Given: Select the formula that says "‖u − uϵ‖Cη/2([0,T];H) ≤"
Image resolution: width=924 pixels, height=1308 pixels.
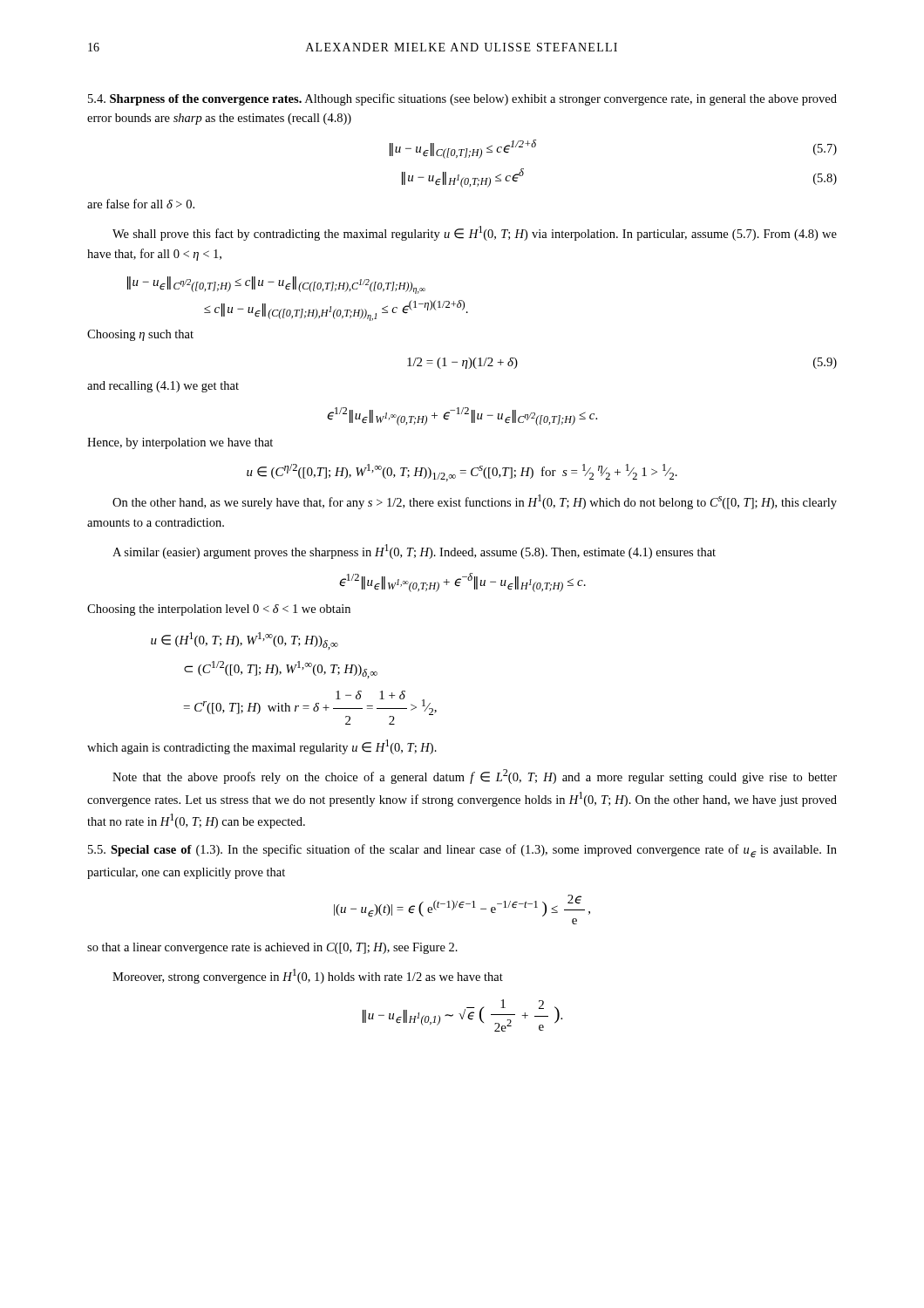Looking at the screenshot, I should [276, 285].
